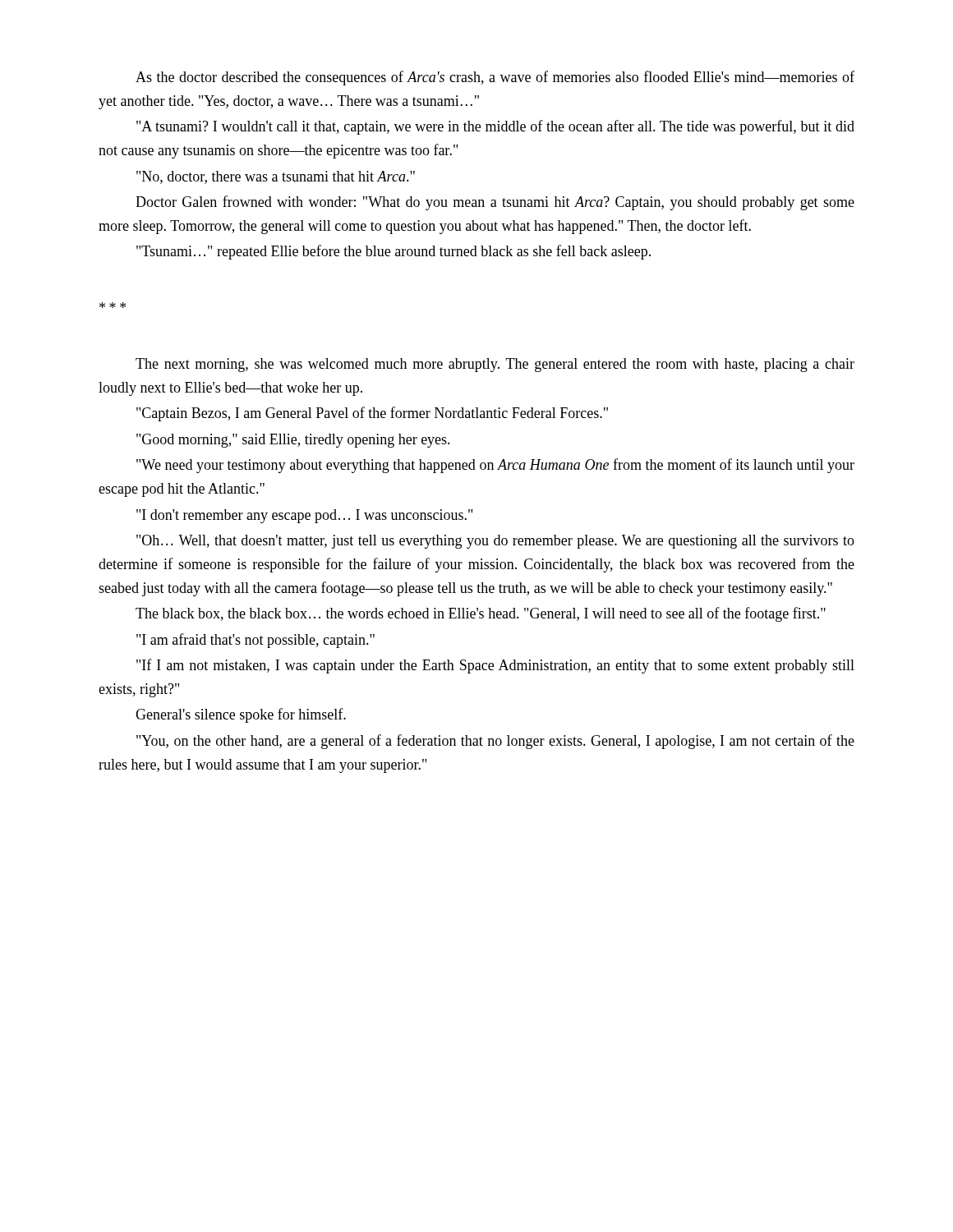Where is the passage that starts ""I don't remember any escape pod… I was"?

[476, 515]
